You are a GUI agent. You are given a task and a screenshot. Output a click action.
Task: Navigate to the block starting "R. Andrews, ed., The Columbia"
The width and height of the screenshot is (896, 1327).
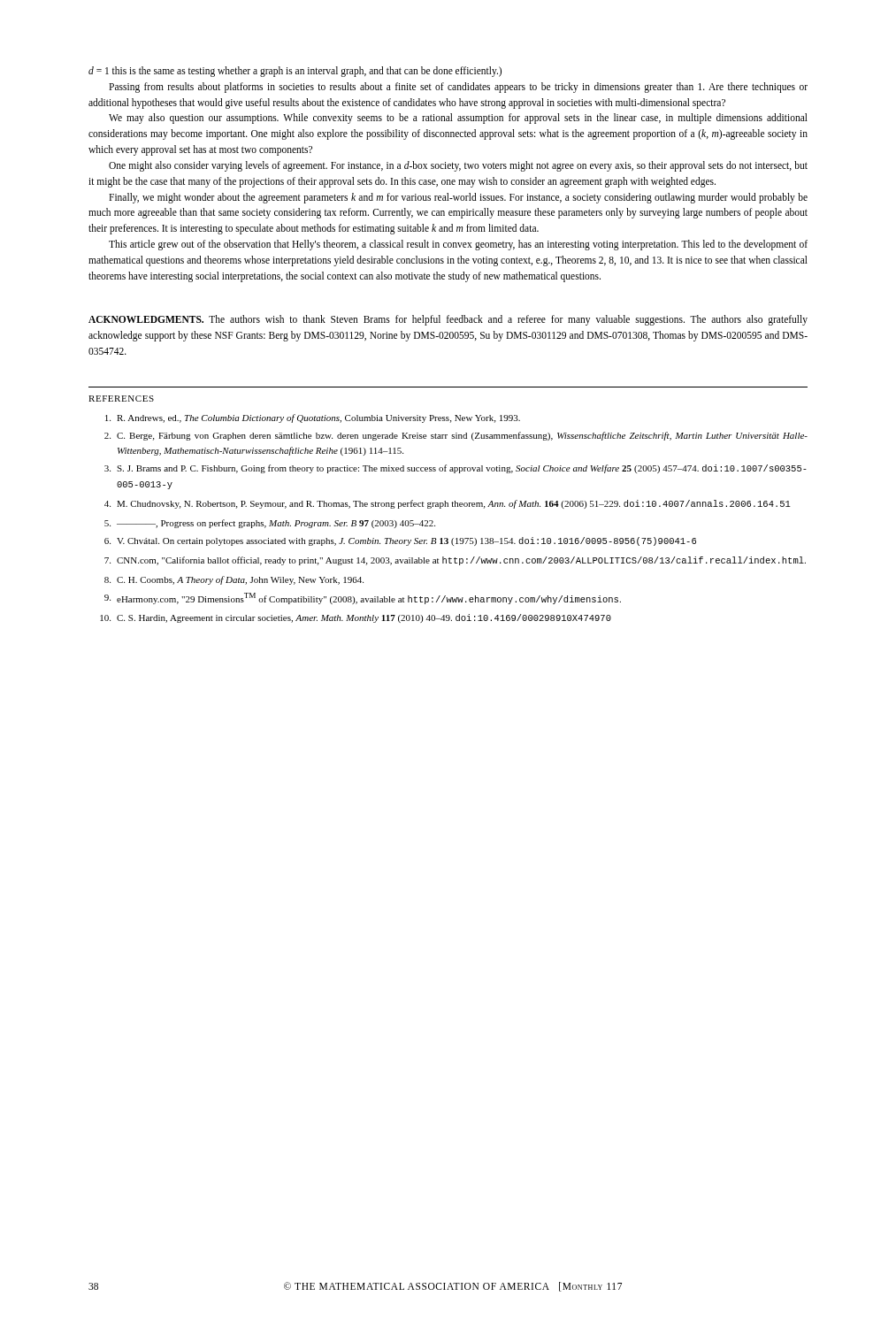(x=448, y=418)
